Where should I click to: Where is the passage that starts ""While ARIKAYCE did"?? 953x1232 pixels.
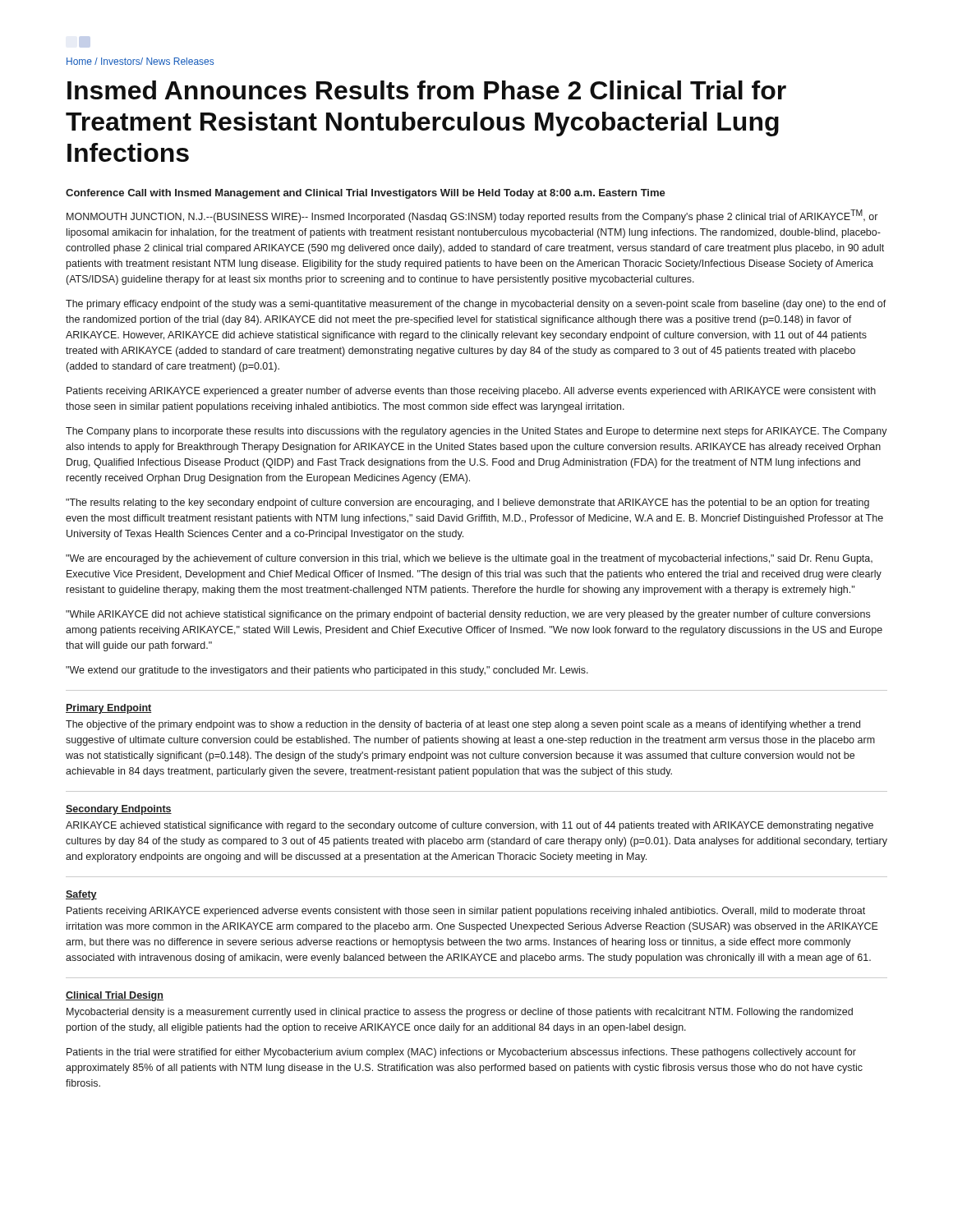(474, 630)
